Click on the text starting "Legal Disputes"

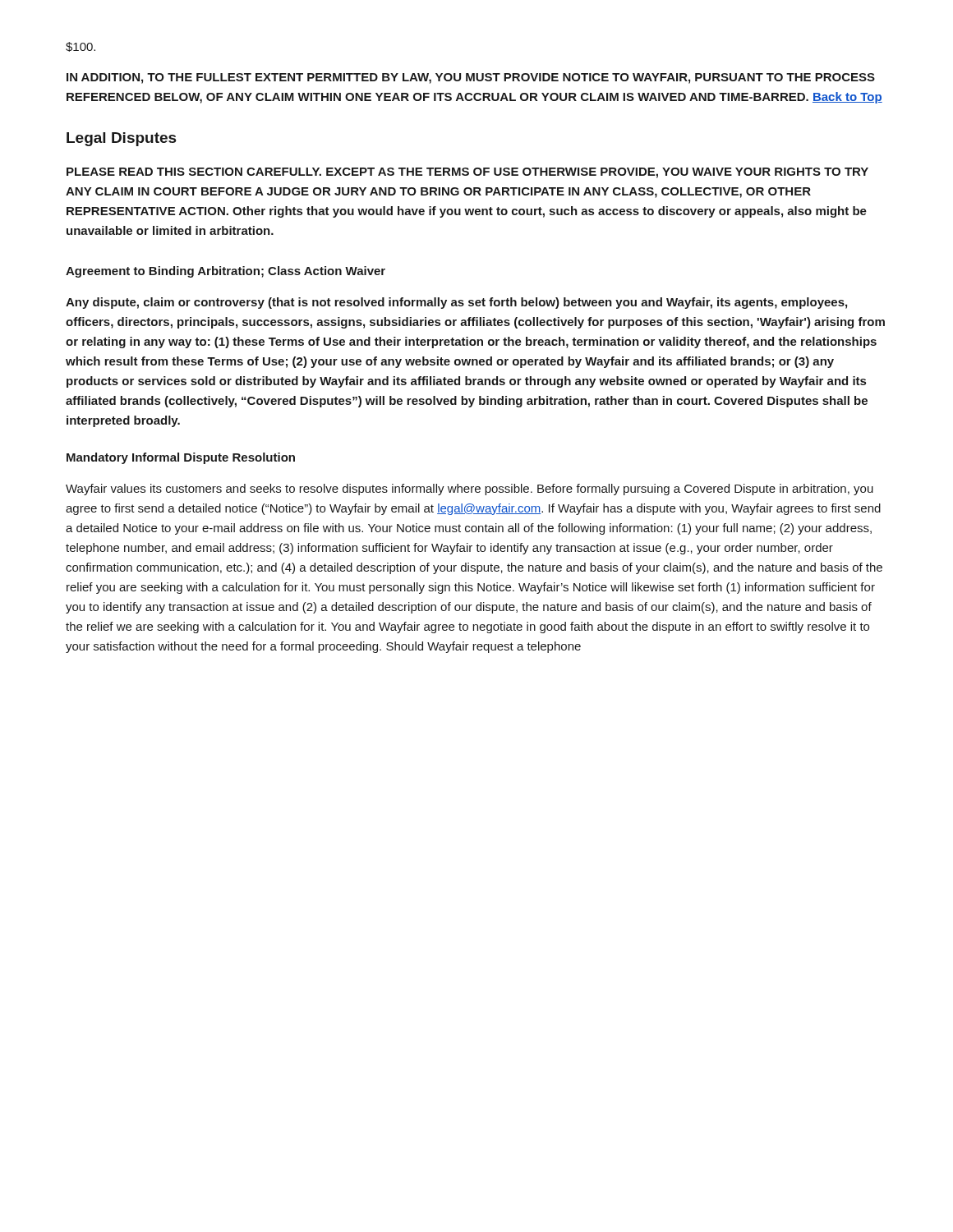click(121, 137)
